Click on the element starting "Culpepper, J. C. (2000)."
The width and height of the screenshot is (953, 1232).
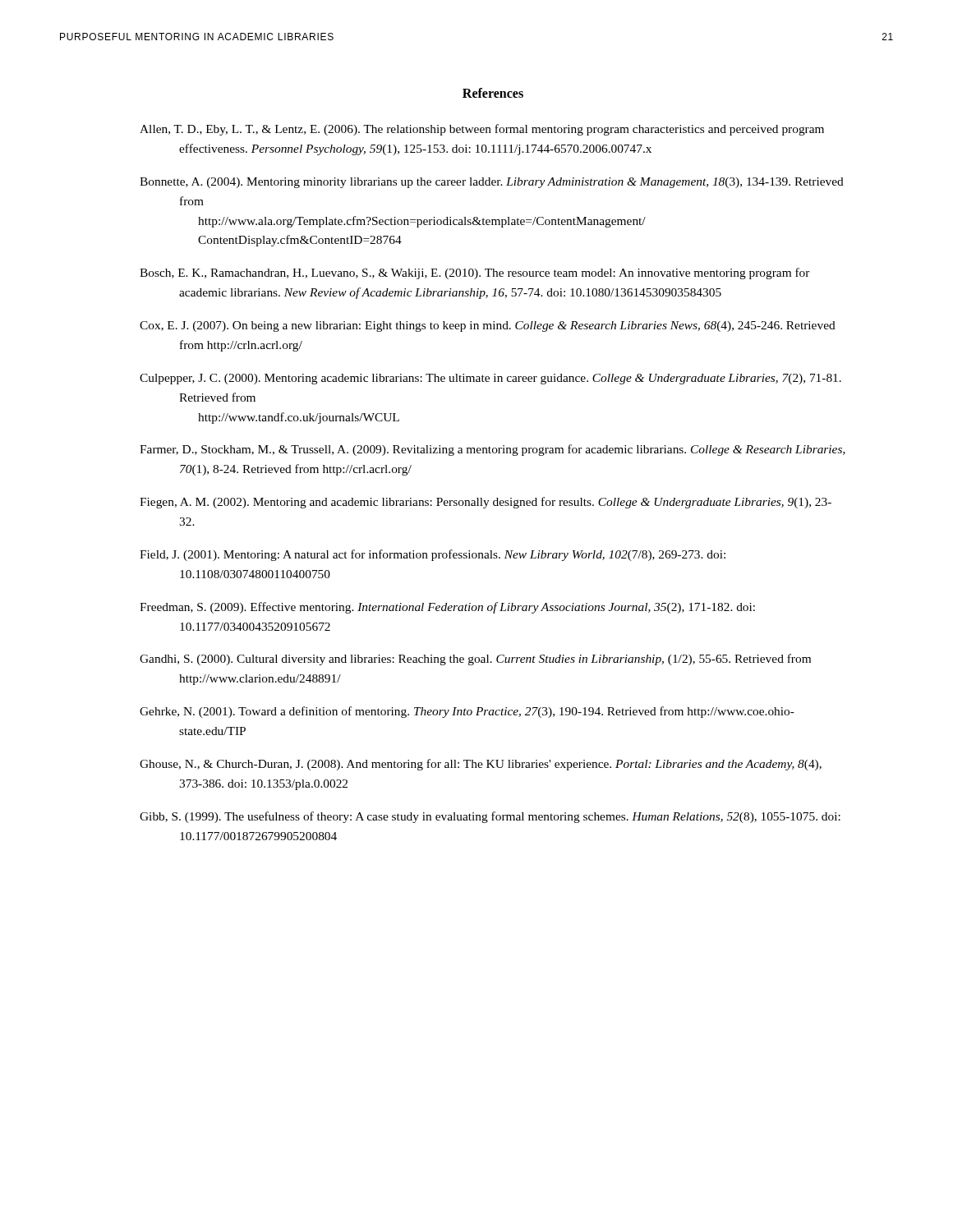tap(490, 379)
